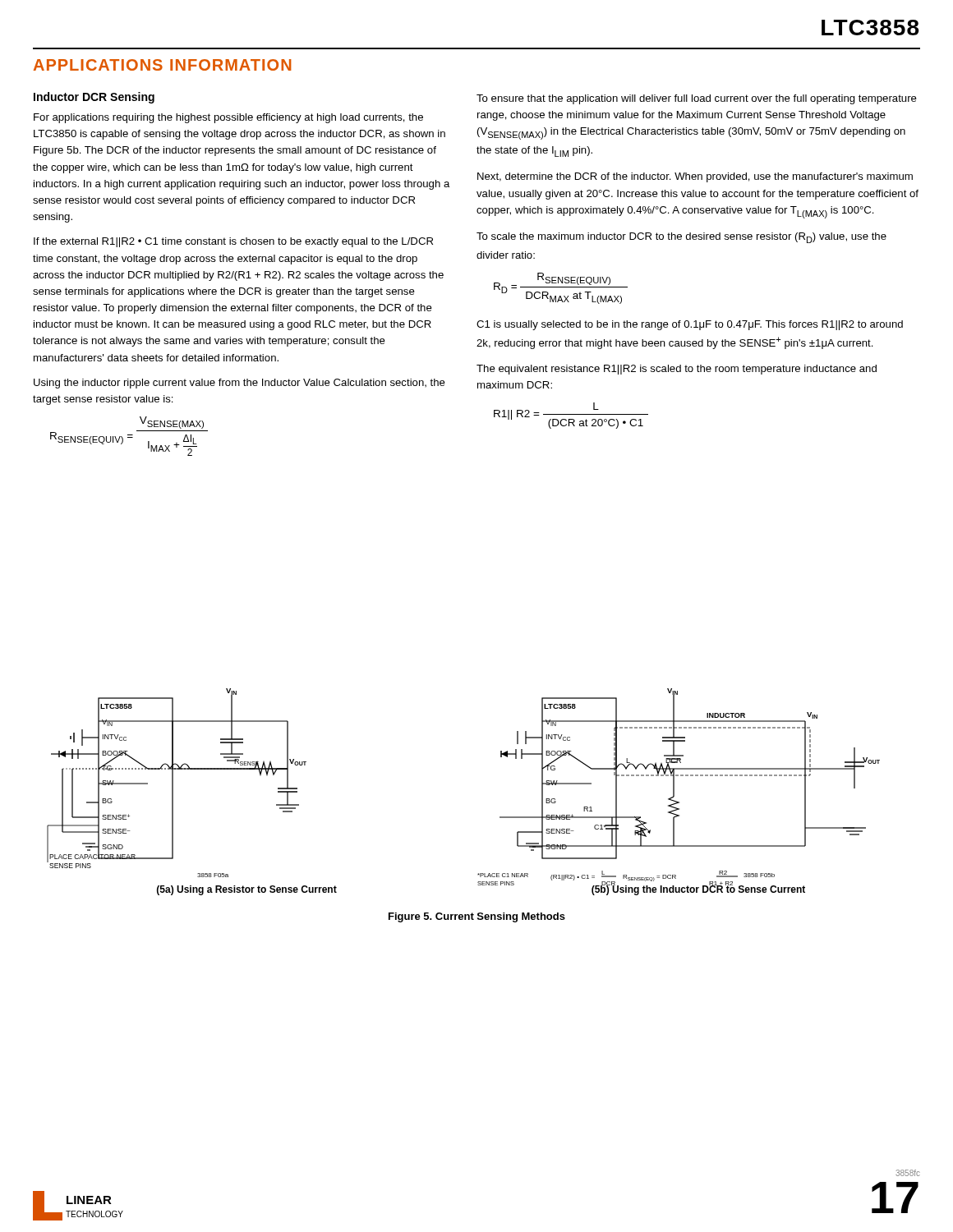The width and height of the screenshot is (953, 1232).
Task: Find "Figure 5. Current Sensing Methods" on this page
Action: 476,916
